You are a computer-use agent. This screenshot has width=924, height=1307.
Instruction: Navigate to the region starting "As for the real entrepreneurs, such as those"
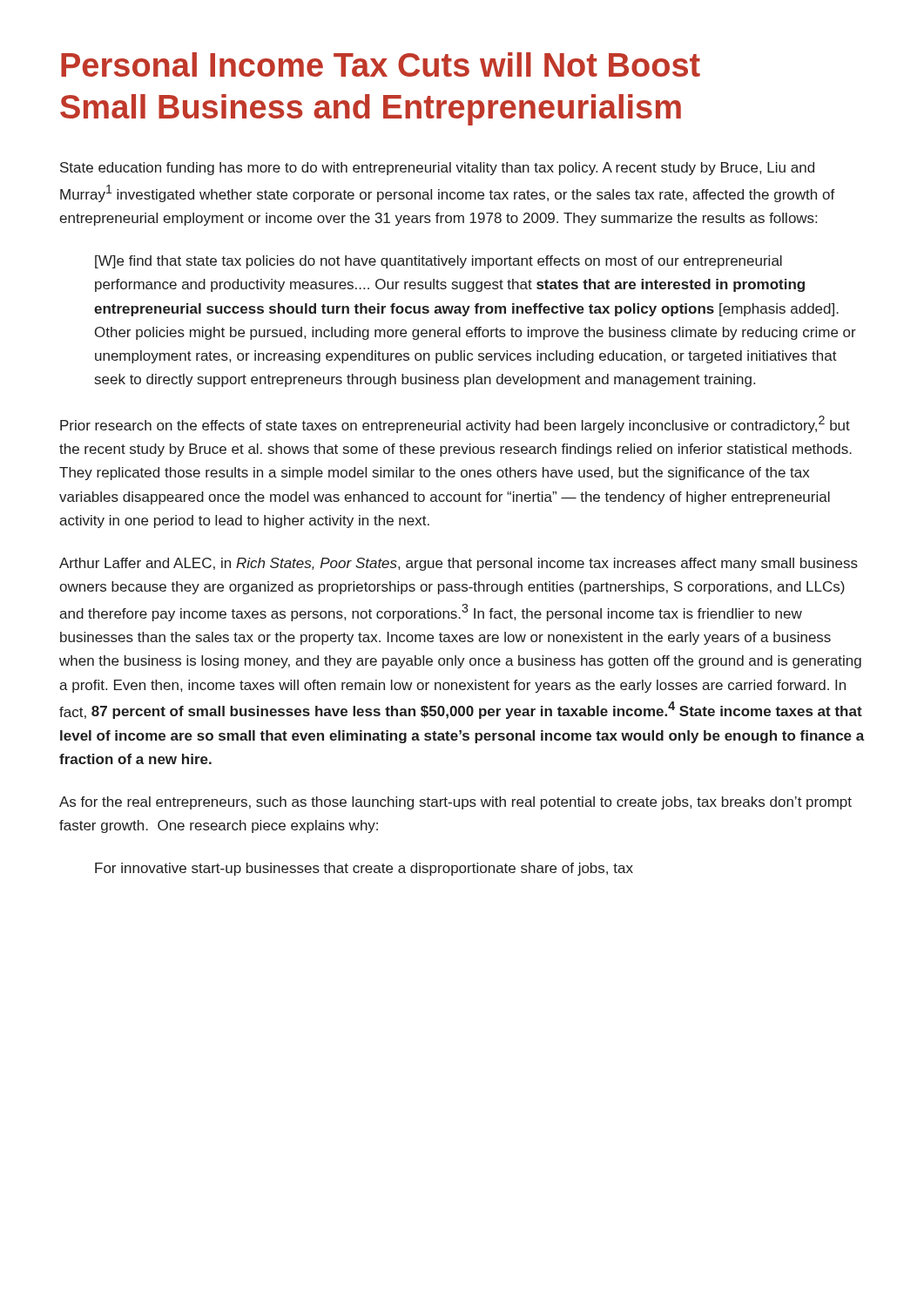455,814
